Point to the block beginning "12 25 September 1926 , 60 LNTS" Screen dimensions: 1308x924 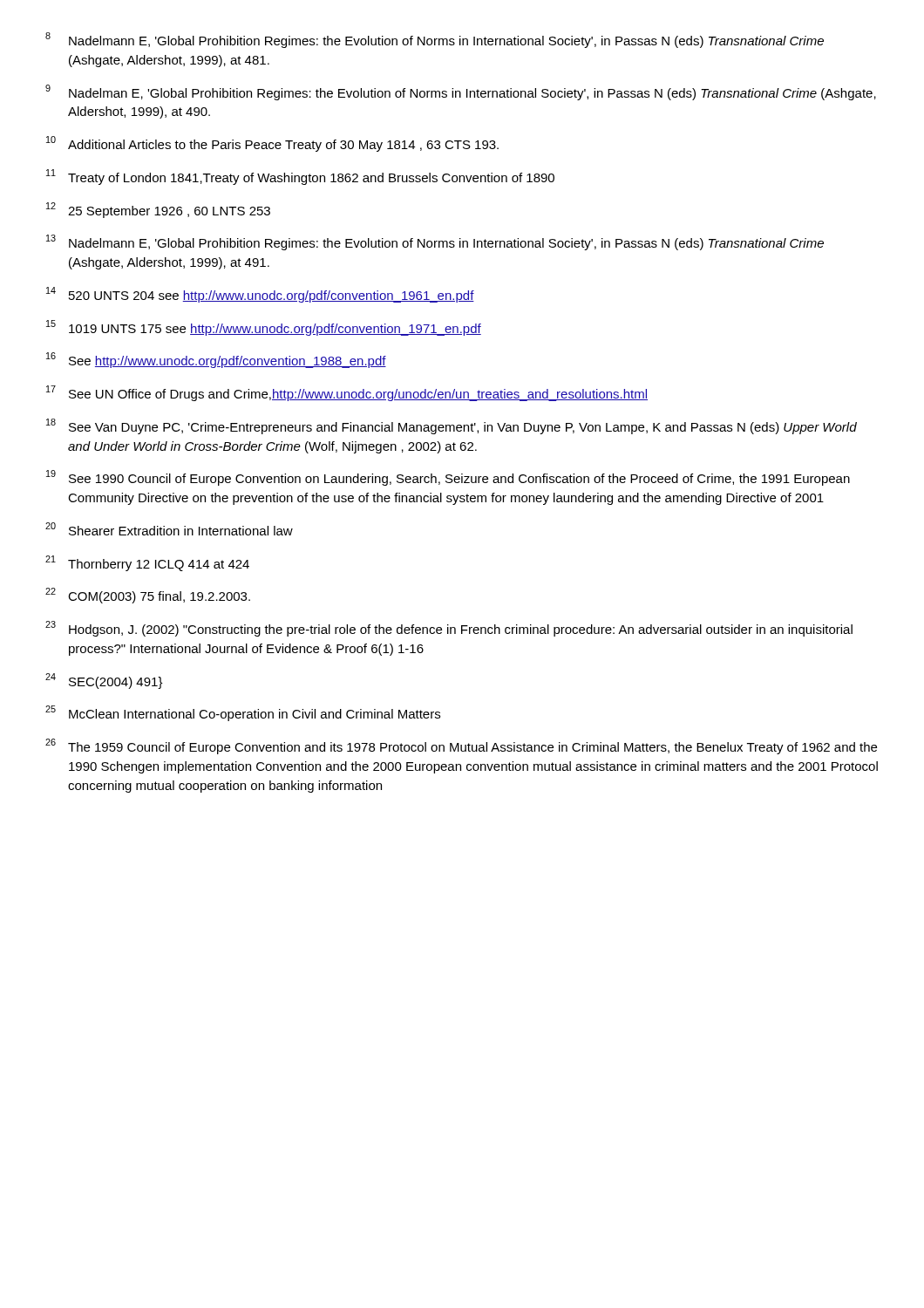tap(158, 210)
